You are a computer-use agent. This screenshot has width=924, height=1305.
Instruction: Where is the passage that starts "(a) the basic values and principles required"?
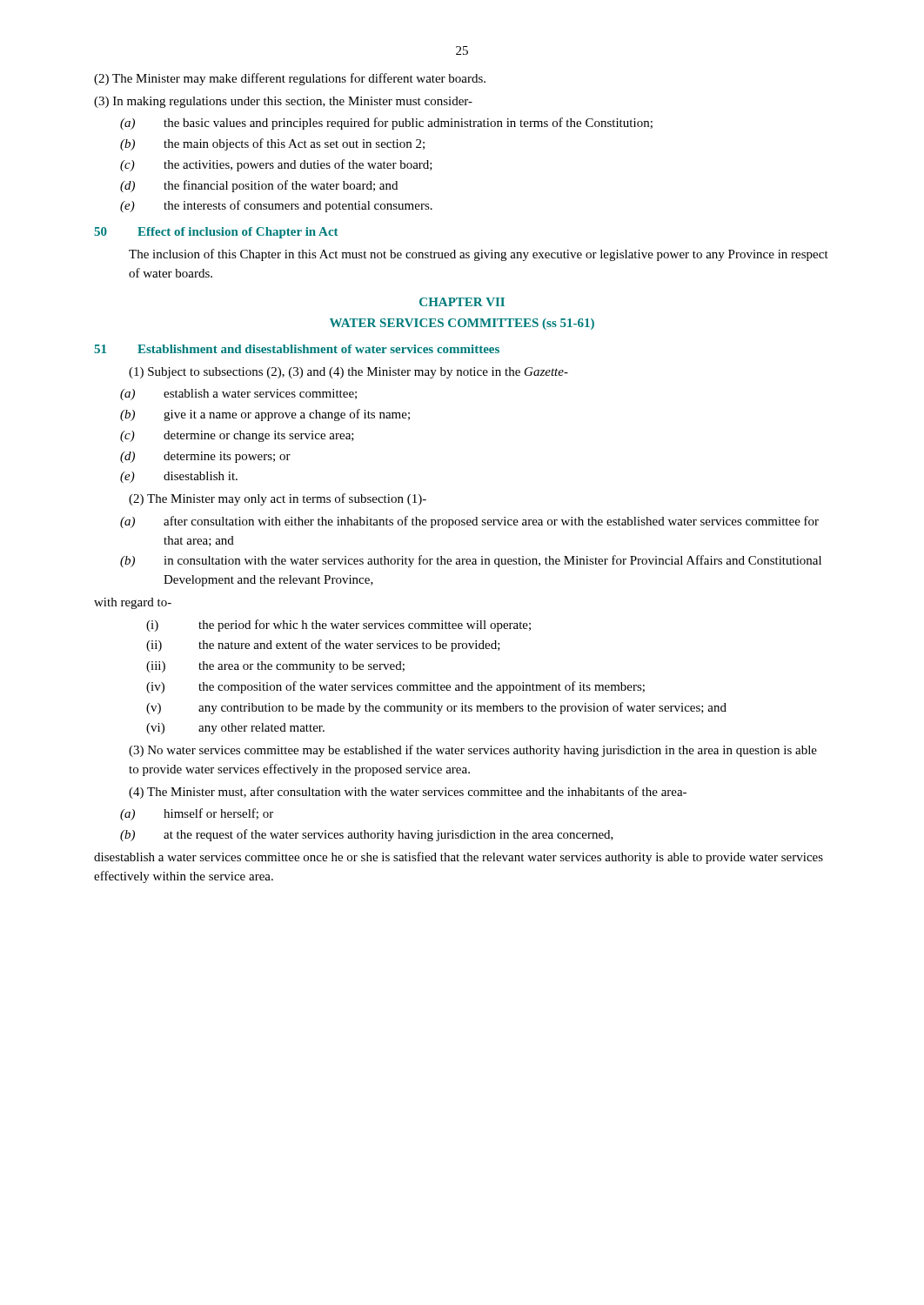pos(462,124)
